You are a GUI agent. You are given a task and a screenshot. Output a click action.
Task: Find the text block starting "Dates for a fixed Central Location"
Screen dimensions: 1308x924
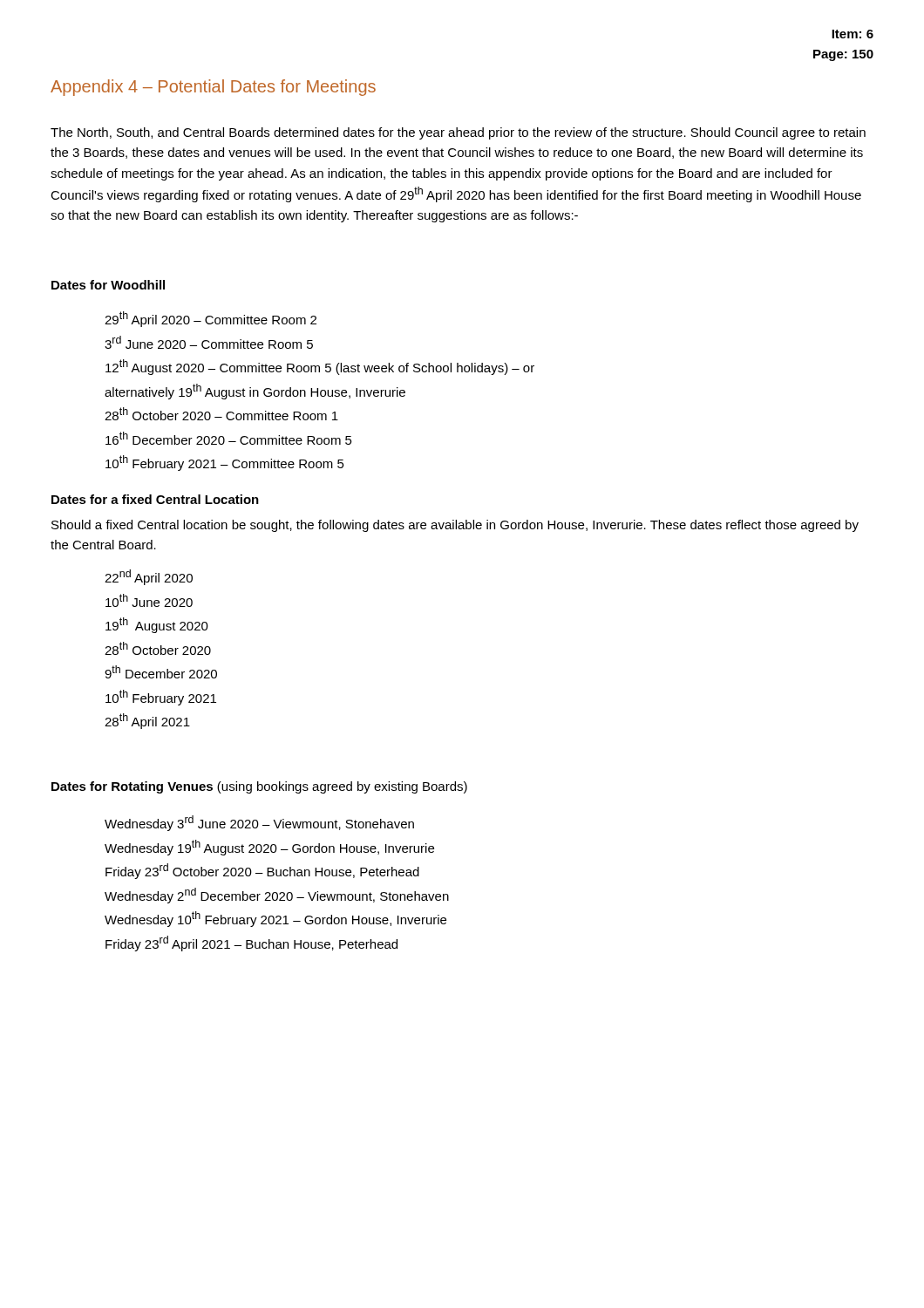155,499
